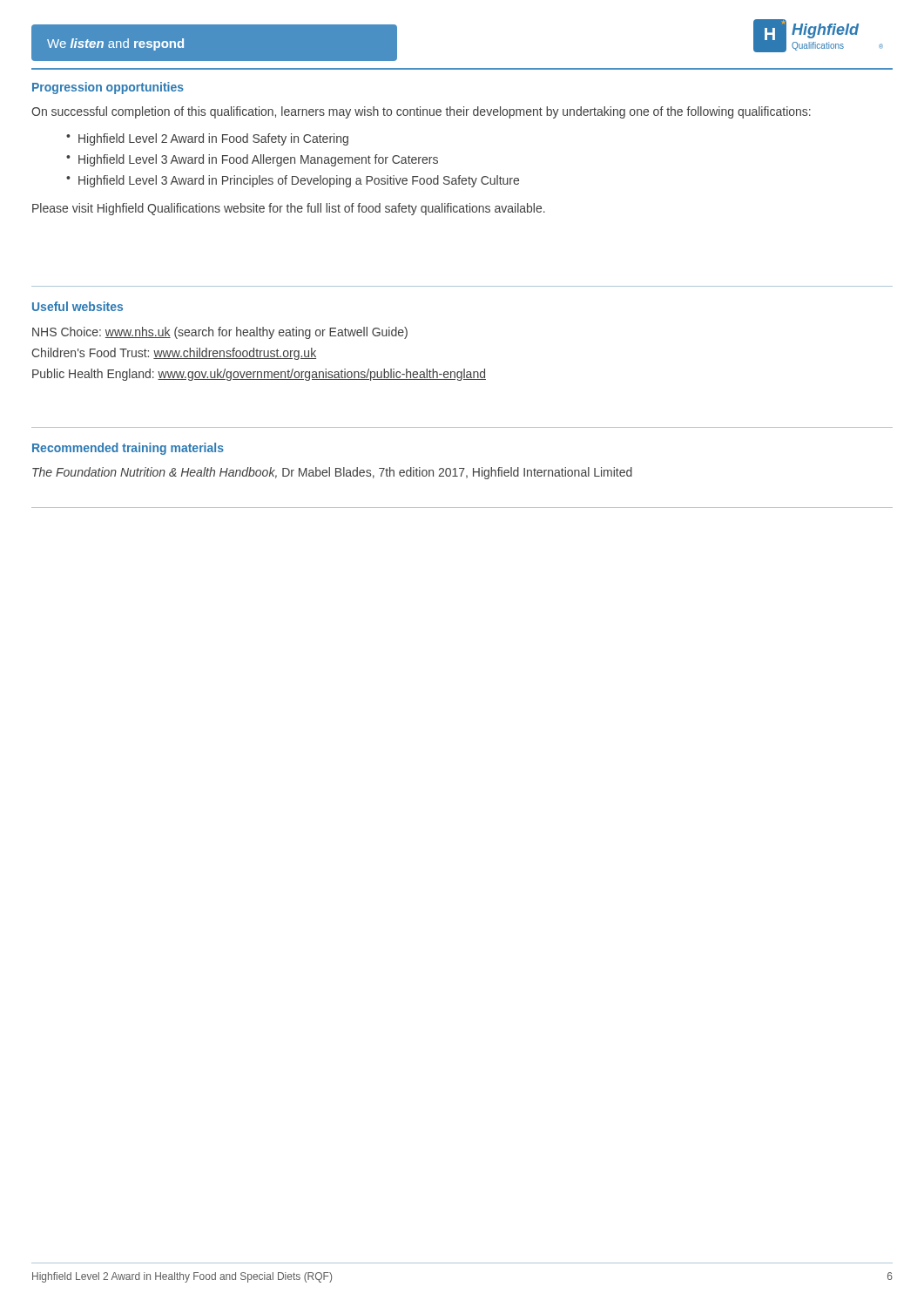924x1307 pixels.
Task: Select the element starting "Children's Food Trust: www.childrensfoodtrust.org.uk"
Action: 174,353
